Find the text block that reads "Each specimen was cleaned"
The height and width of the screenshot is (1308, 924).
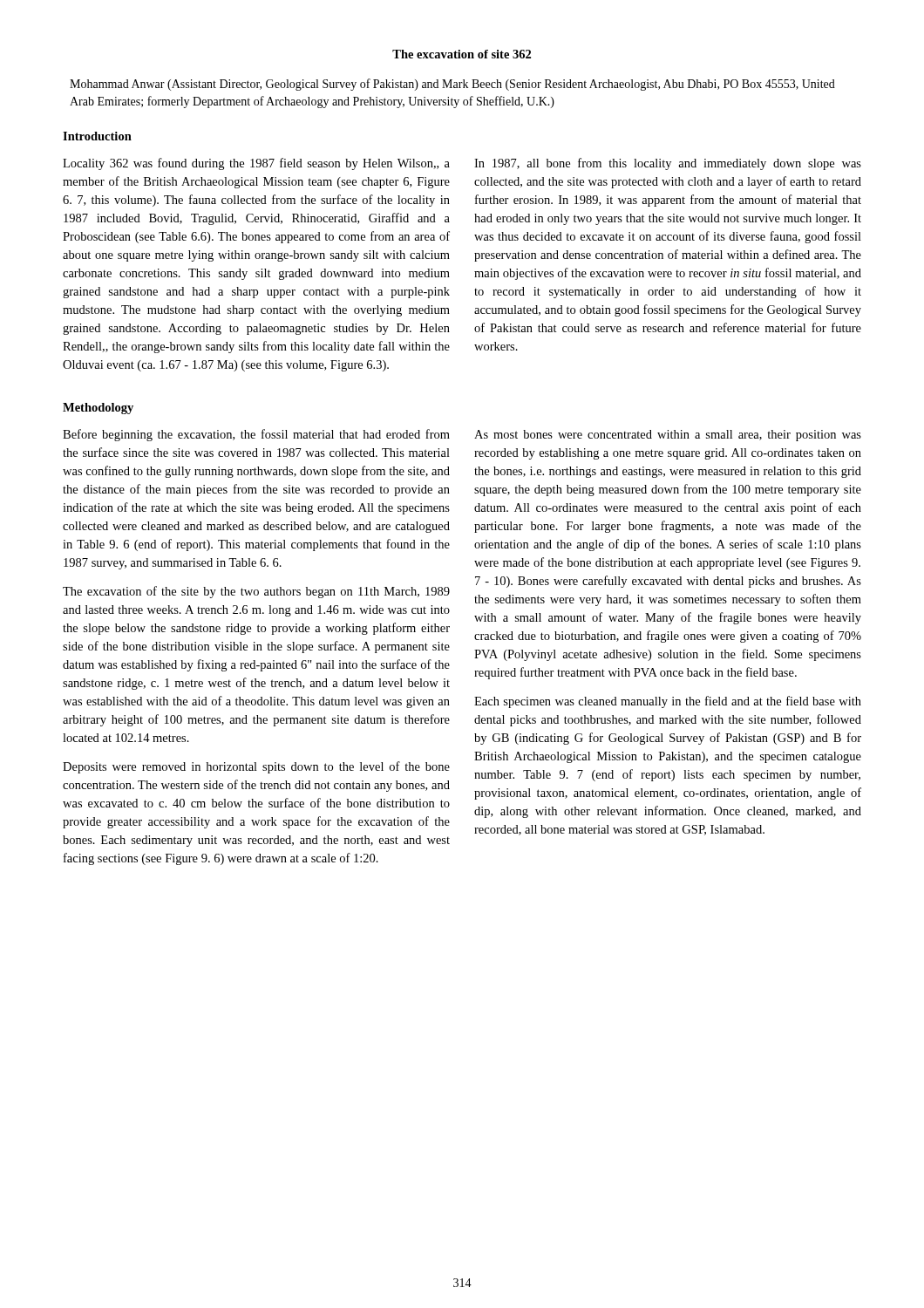668,765
